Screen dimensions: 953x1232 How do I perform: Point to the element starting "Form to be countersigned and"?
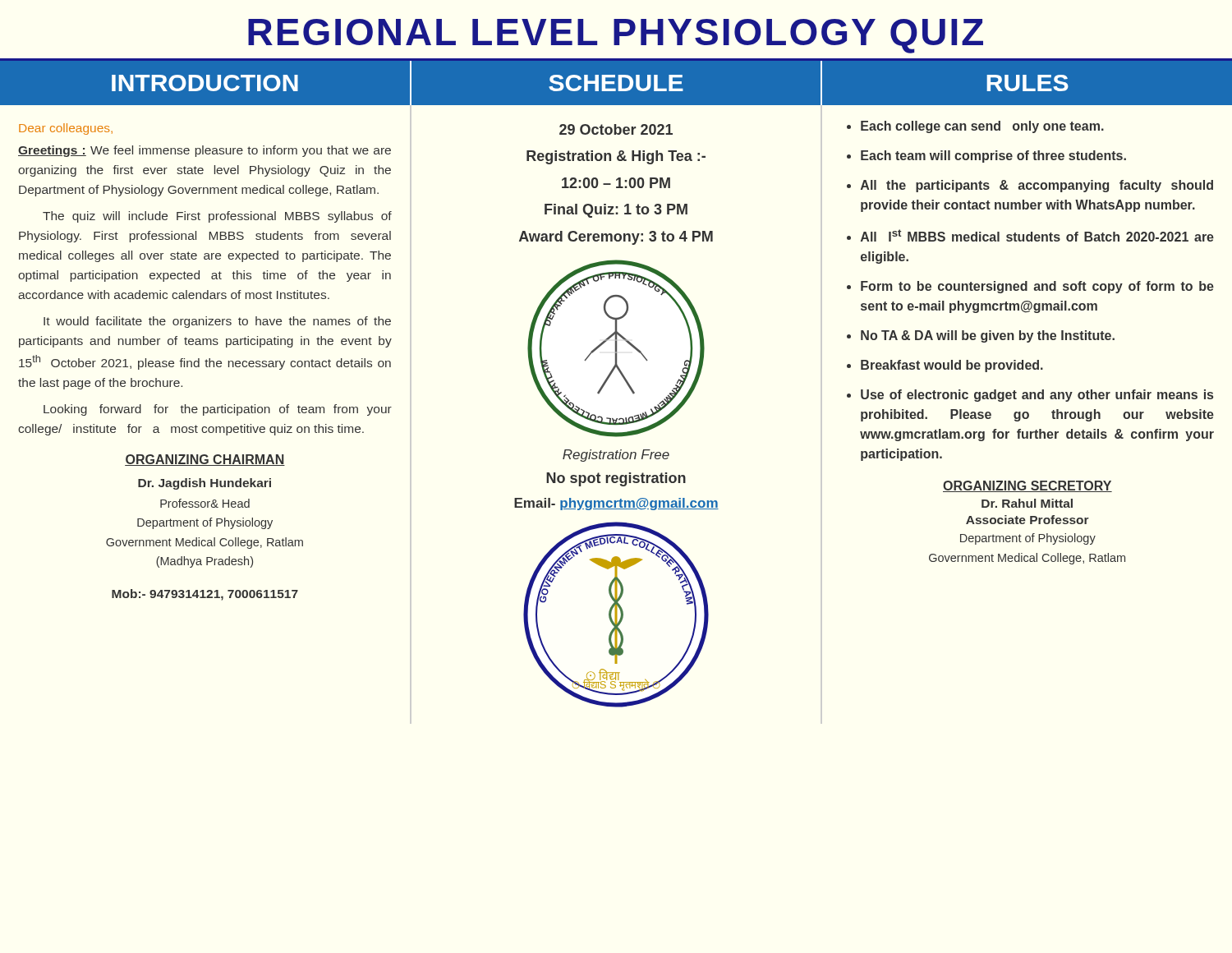click(x=1037, y=296)
